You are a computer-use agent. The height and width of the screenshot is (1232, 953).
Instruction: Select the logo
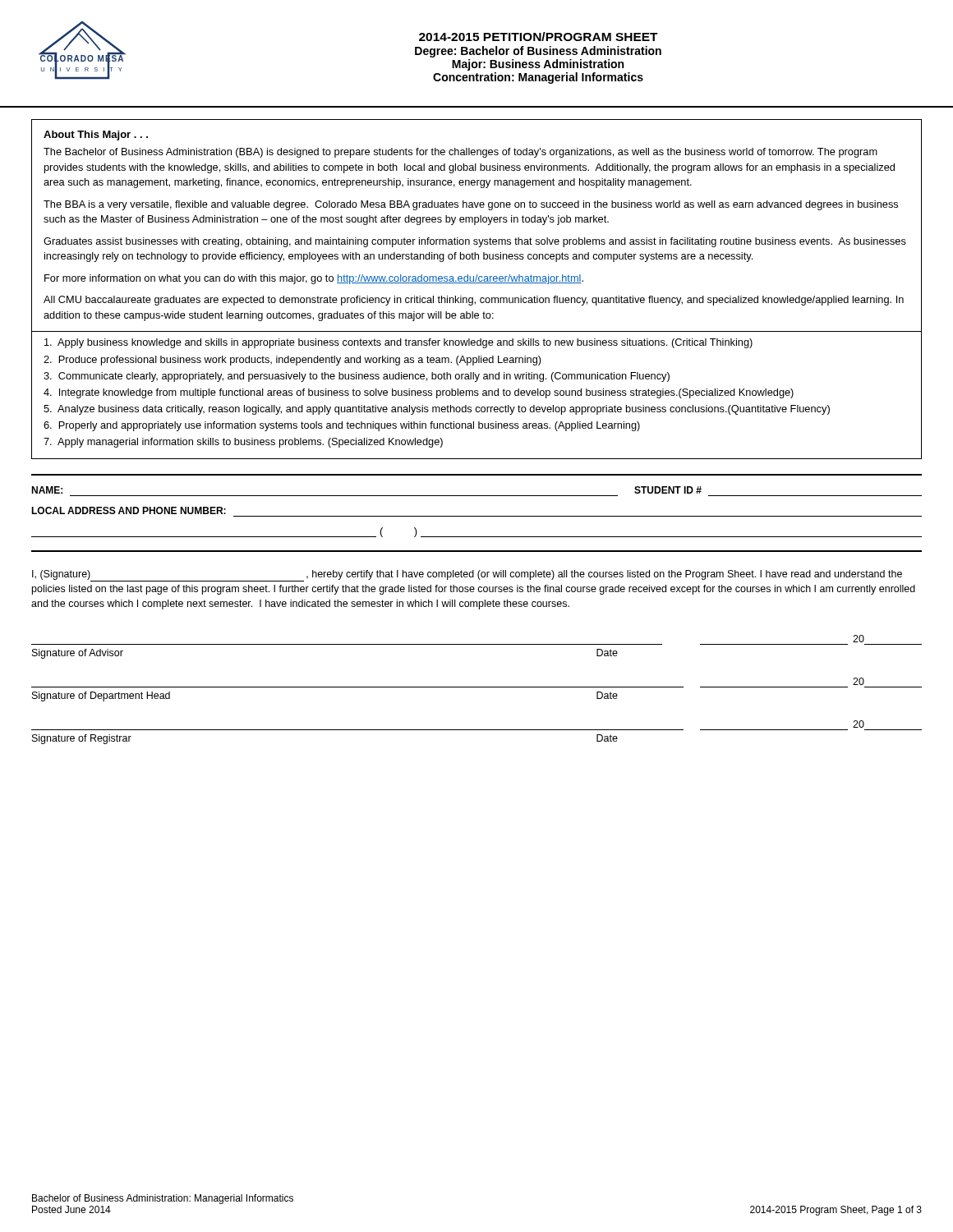(x=86, y=56)
